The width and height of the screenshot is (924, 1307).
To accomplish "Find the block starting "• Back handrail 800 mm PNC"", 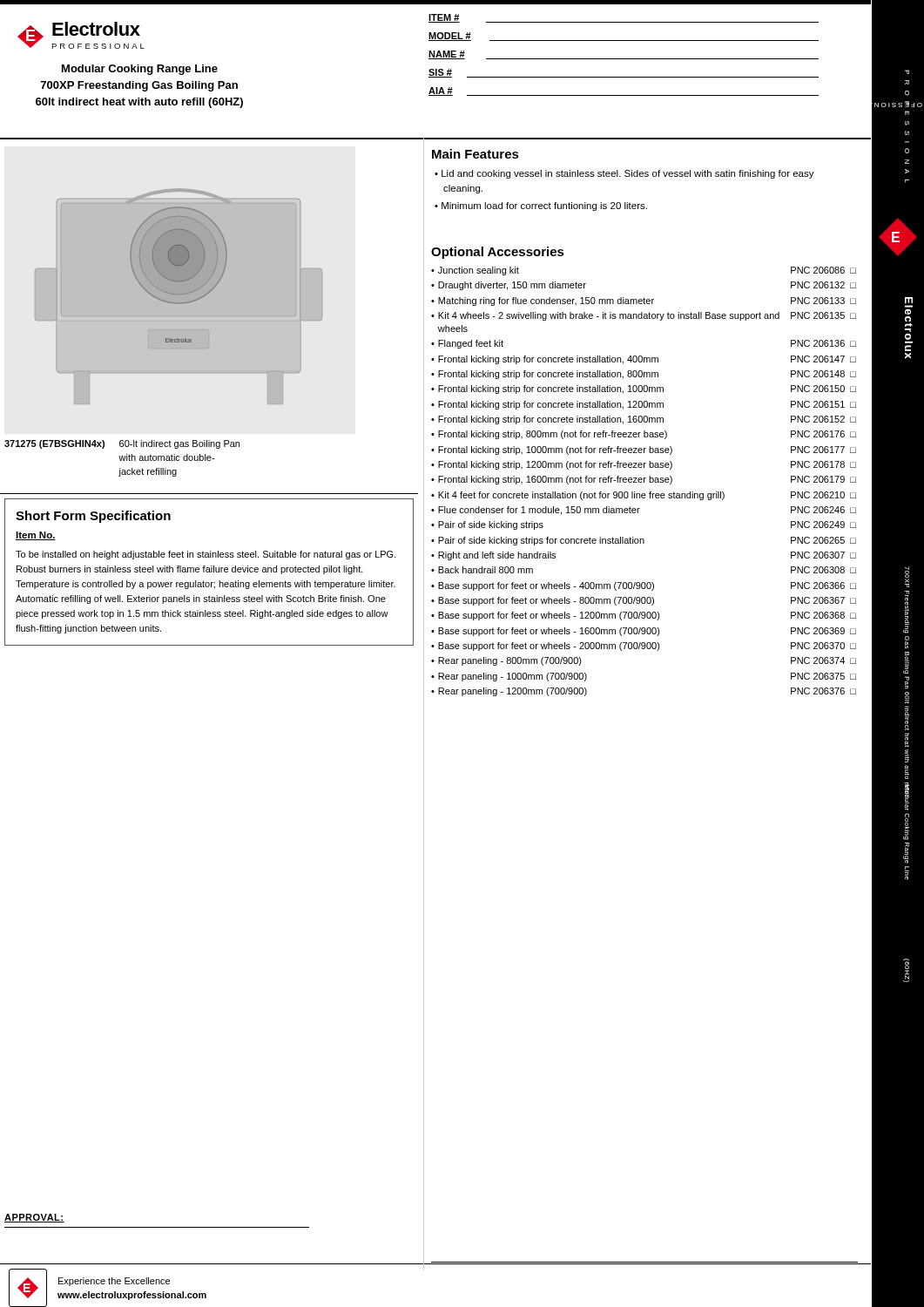I will click(644, 571).
